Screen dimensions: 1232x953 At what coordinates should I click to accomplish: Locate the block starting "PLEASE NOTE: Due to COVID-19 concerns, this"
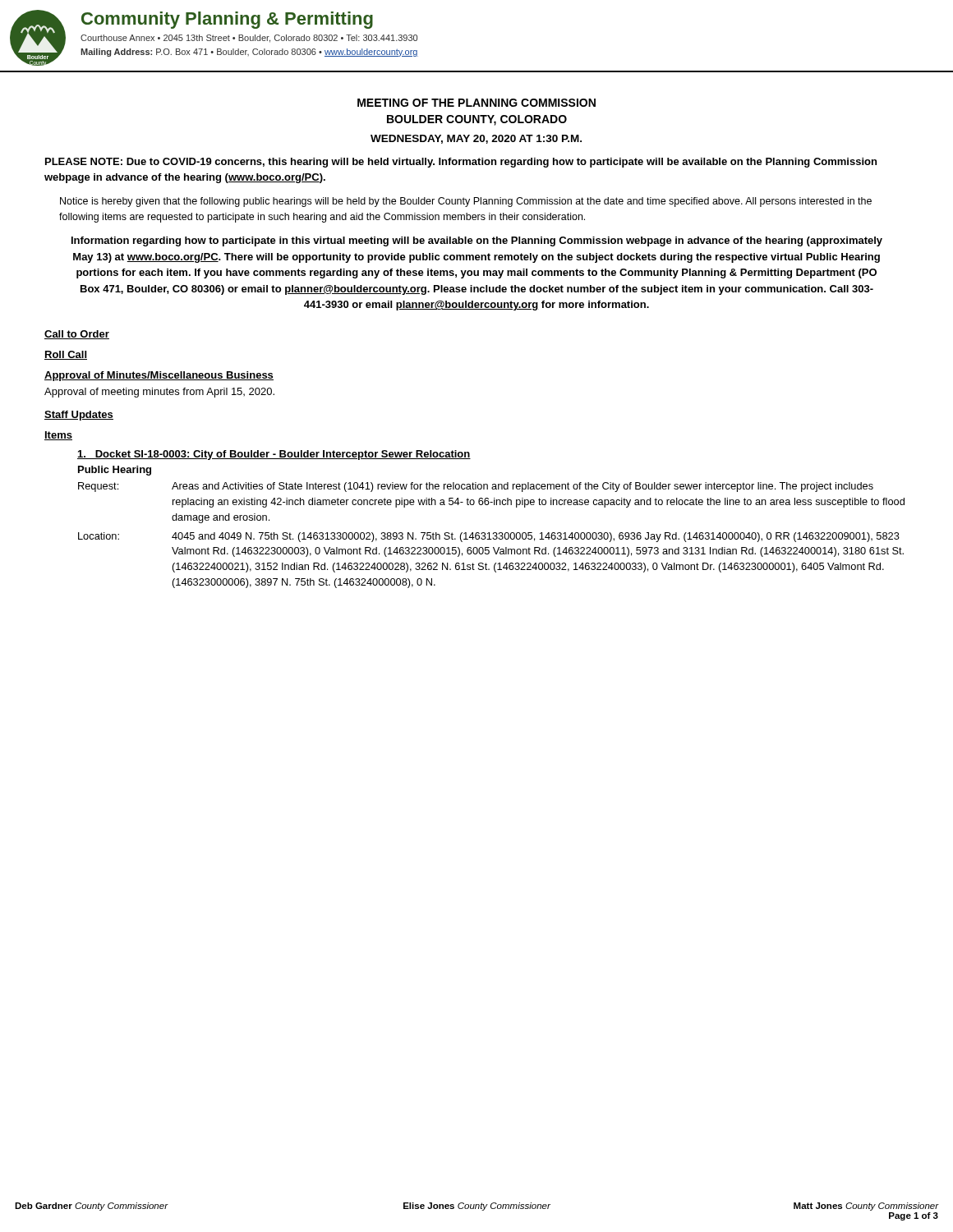pyautogui.click(x=461, y=169)
